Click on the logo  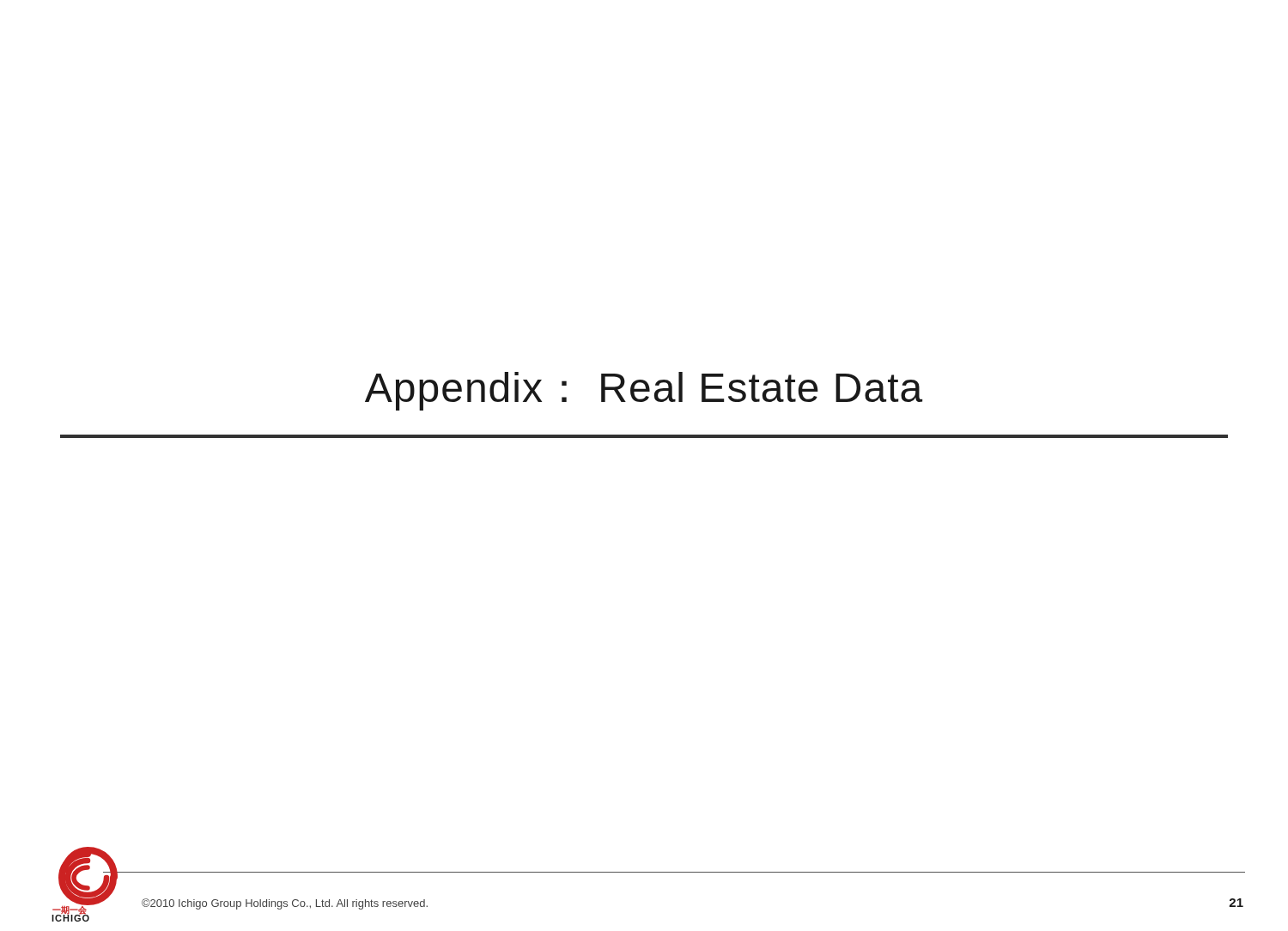pyautogui.click(x=88, y=882)
